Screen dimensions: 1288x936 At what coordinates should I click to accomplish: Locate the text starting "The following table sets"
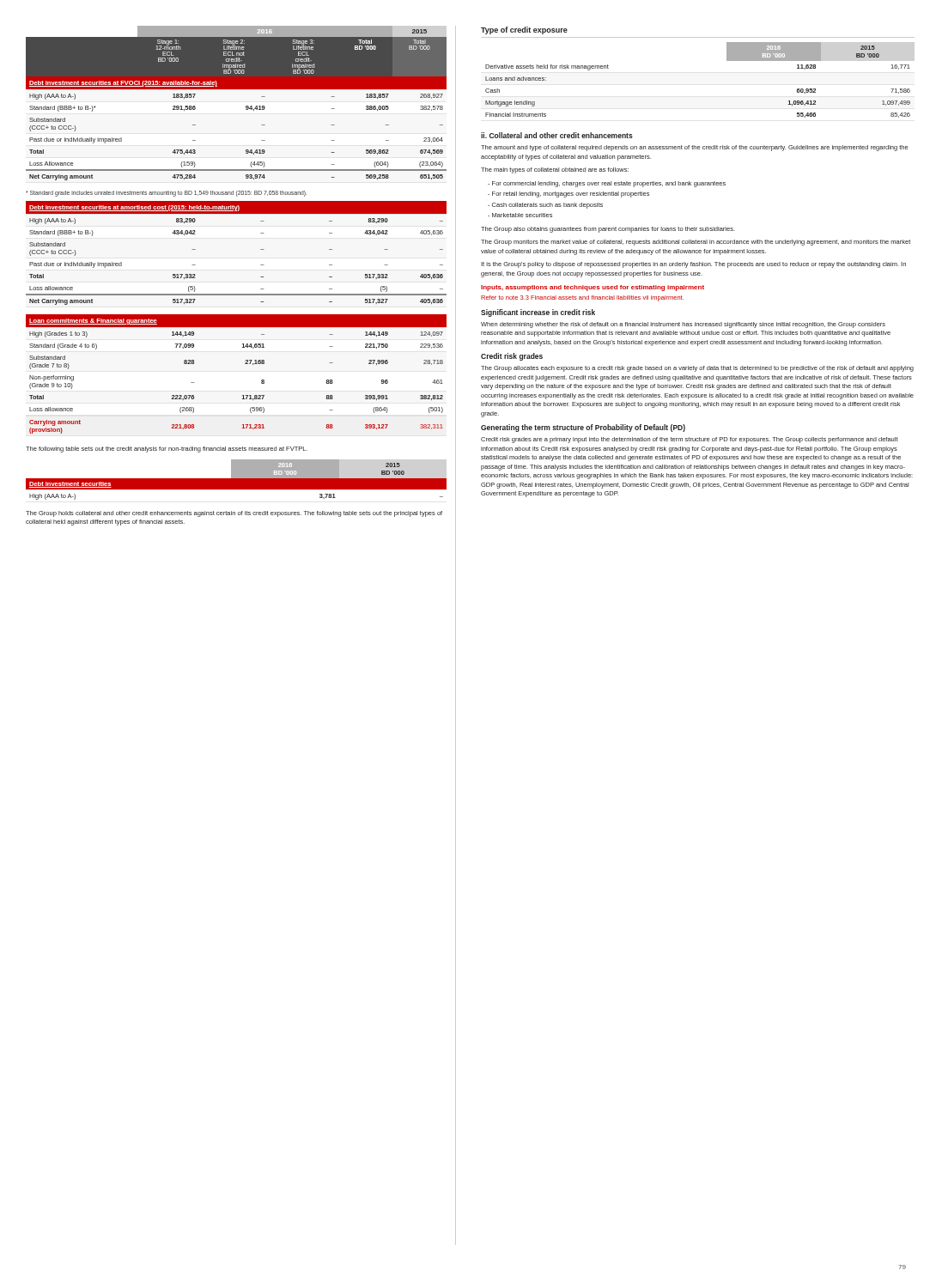pos(167,449)
